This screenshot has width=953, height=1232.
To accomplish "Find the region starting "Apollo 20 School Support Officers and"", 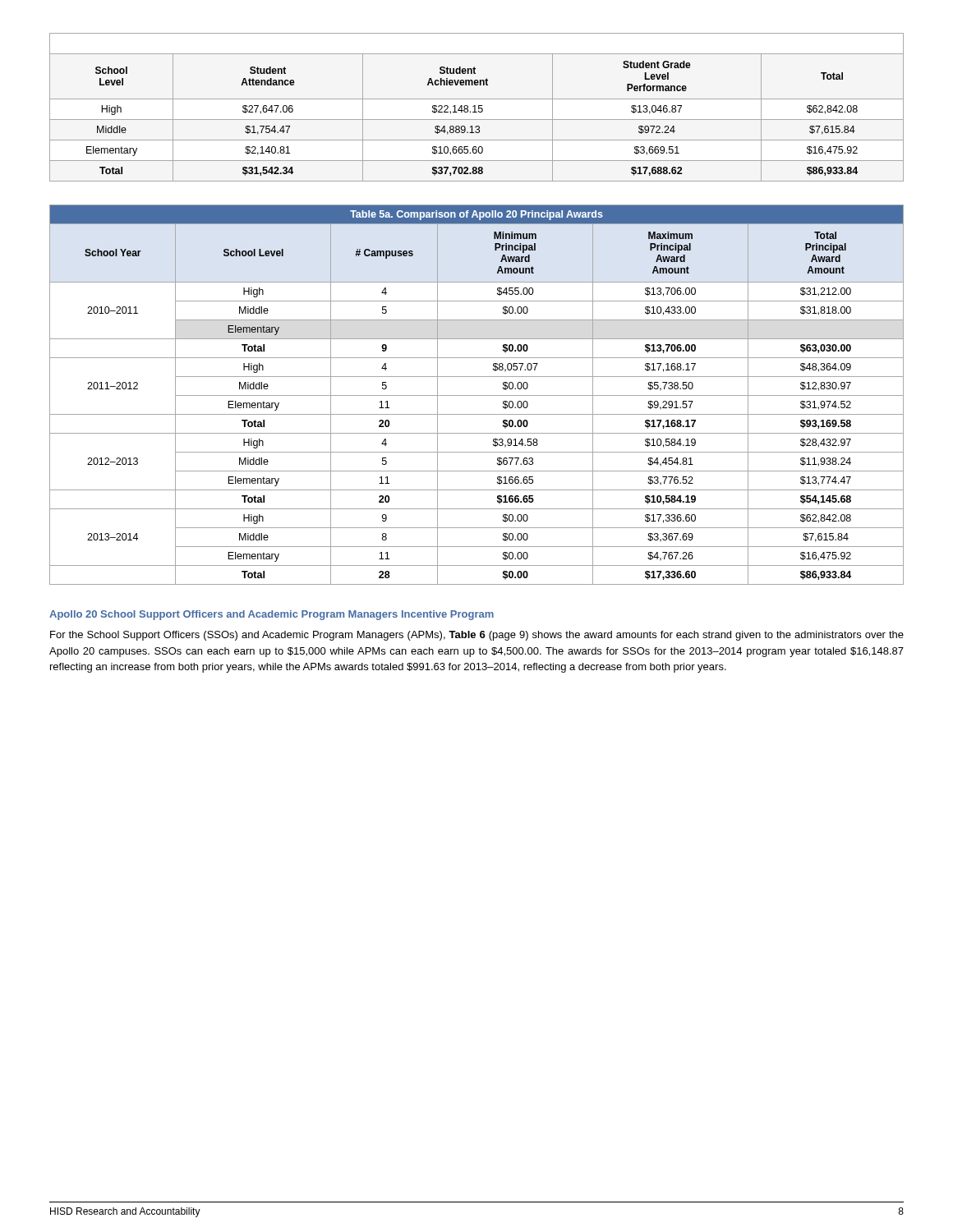I will click(x=272, y=614).
